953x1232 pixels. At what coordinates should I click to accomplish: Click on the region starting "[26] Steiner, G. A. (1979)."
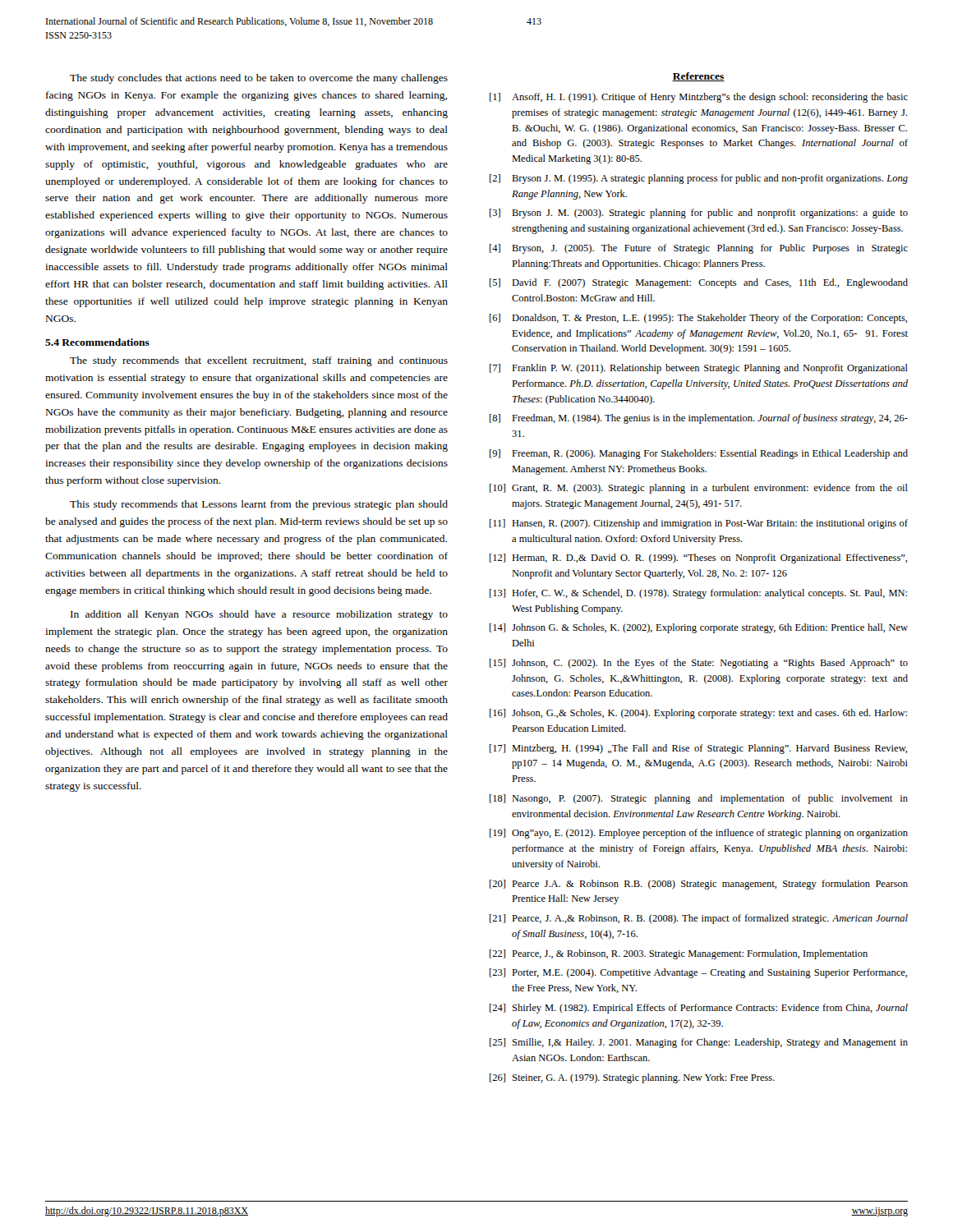click(698, 1078)
